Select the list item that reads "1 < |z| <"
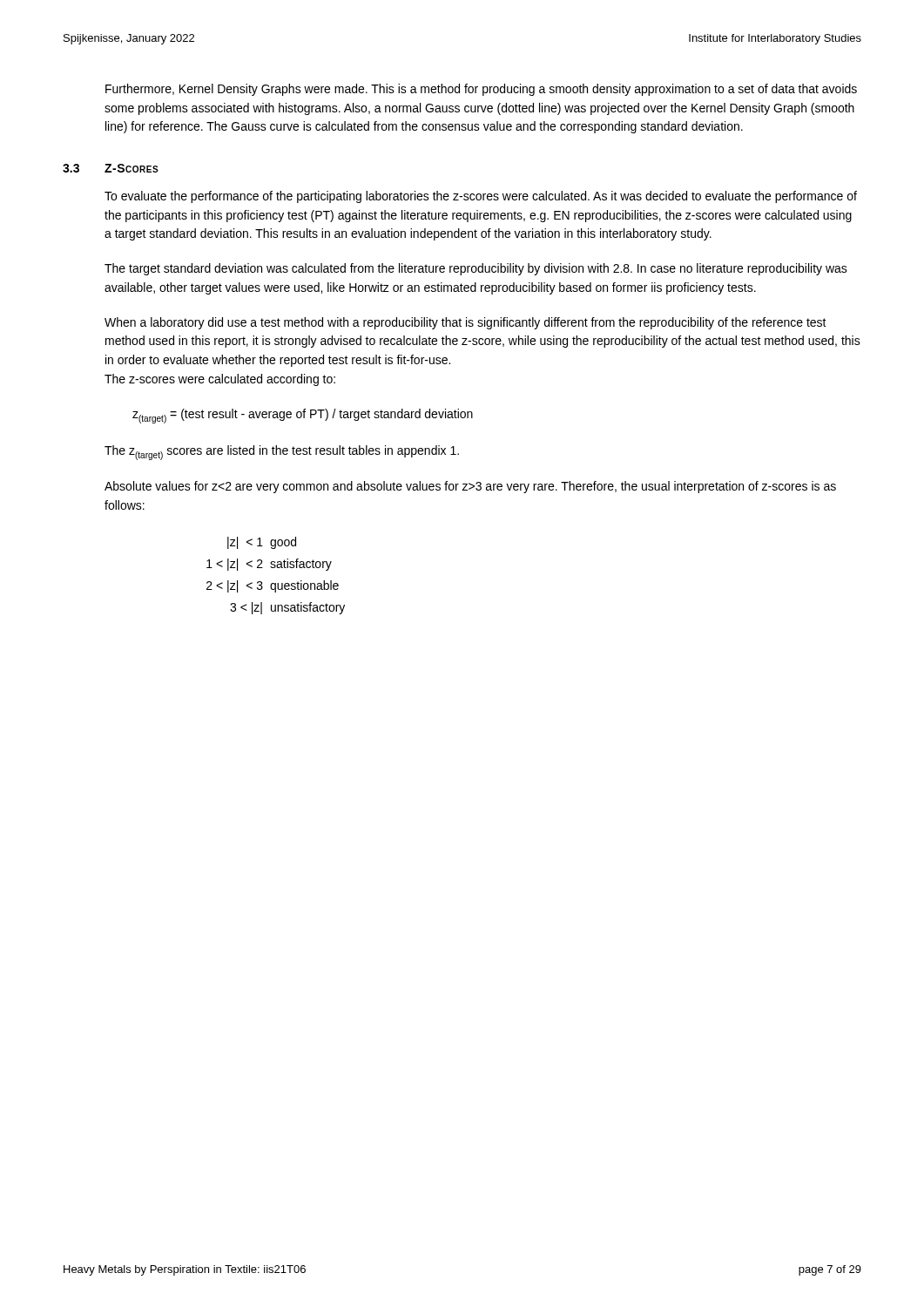924x1307 pixels. click(269, 565)
